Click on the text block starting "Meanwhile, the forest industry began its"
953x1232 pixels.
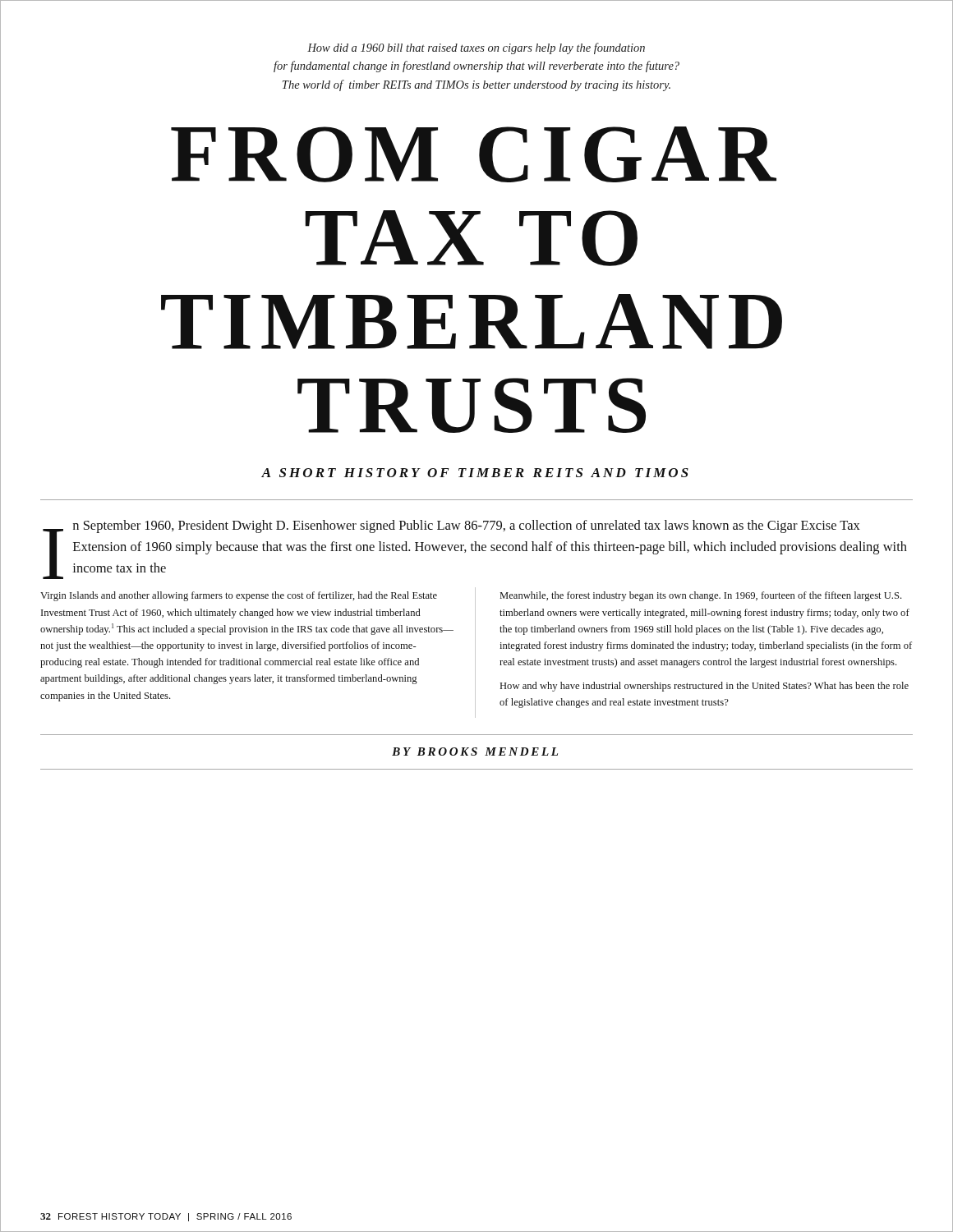[x=706, y=649]
